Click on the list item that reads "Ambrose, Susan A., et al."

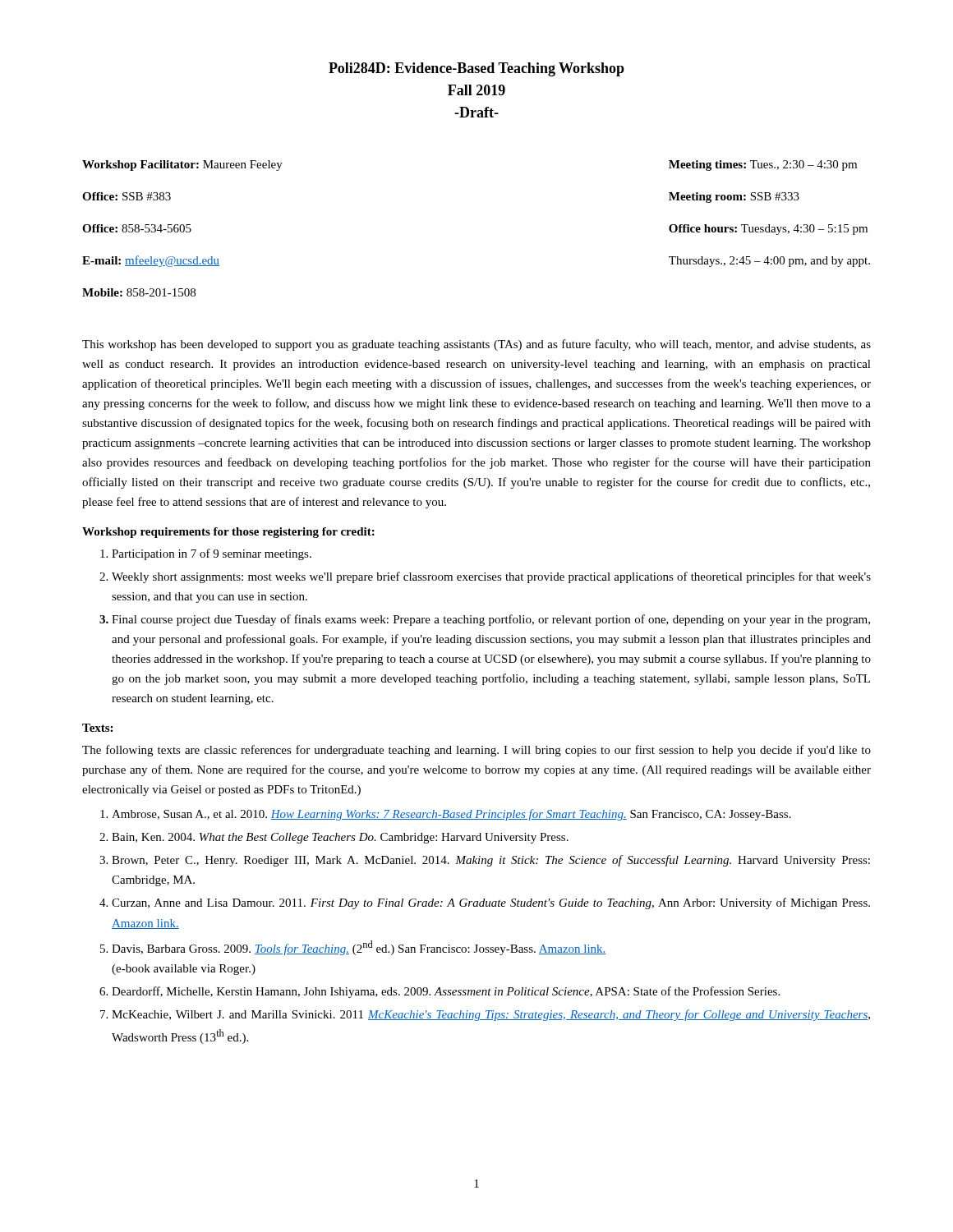(x=491, y=814)
